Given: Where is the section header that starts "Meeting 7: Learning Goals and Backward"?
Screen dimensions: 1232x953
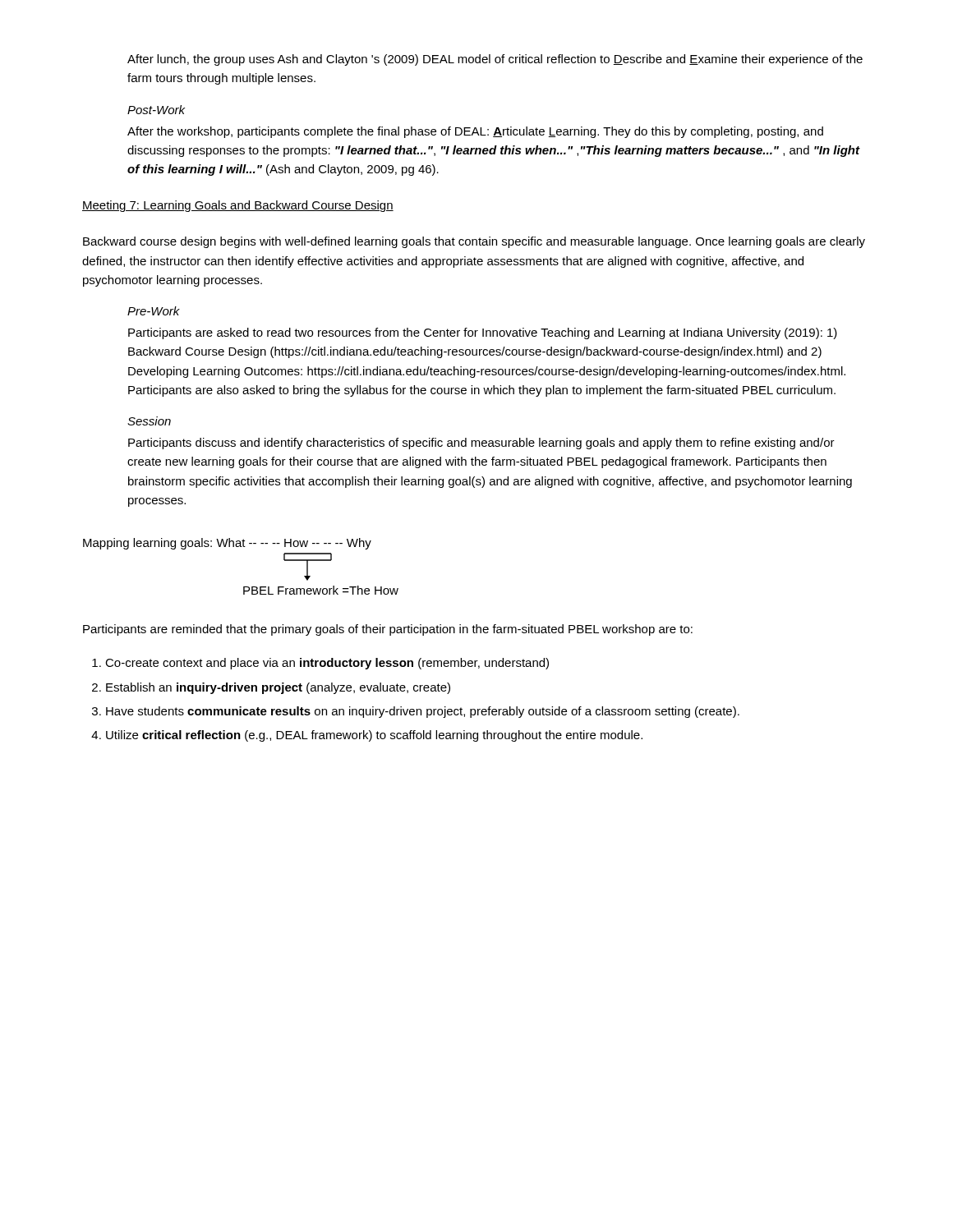Looking at the screenshot, I should click(x=238, y=205).
